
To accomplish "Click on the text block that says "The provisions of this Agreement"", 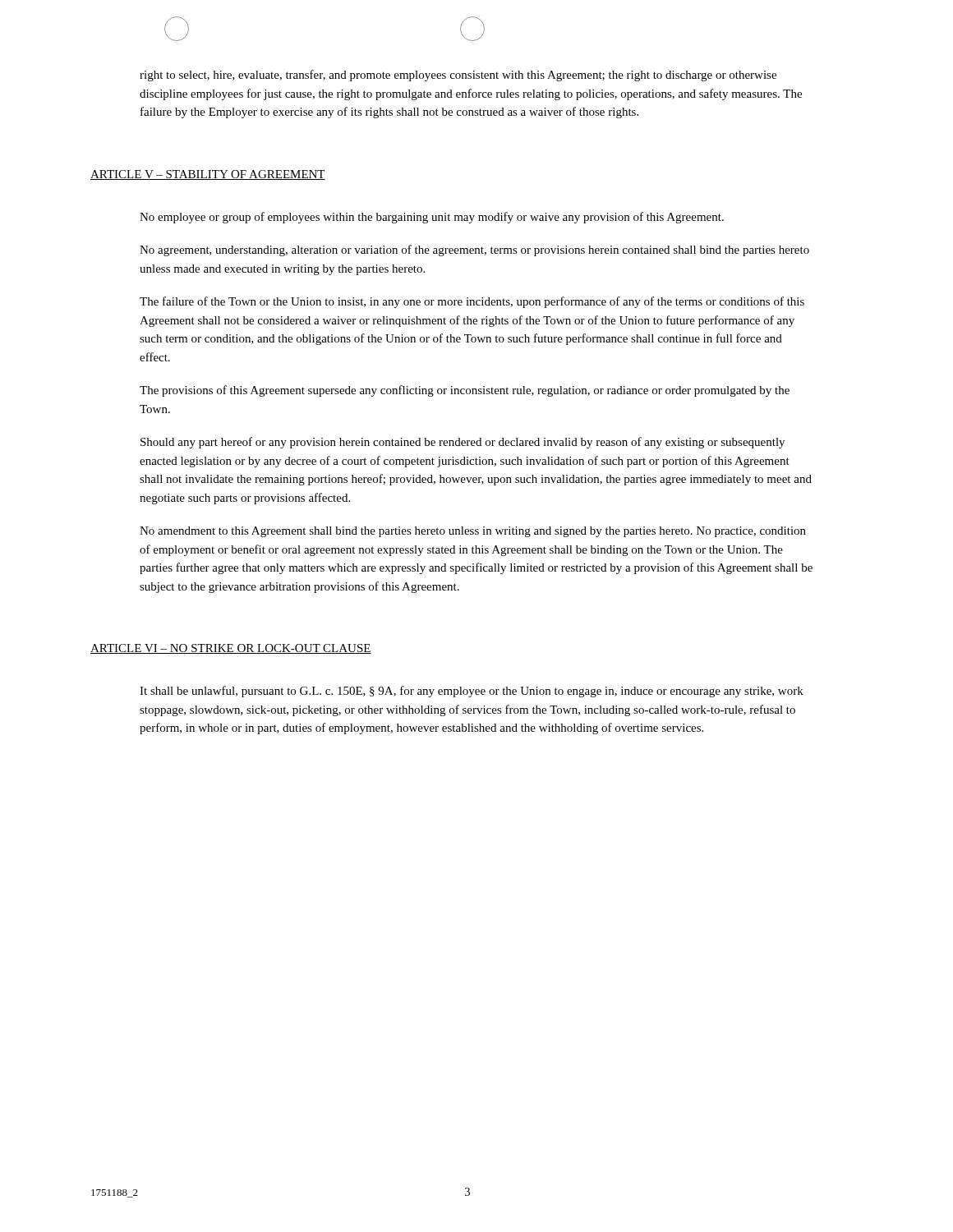I will [x=465, y=399].
